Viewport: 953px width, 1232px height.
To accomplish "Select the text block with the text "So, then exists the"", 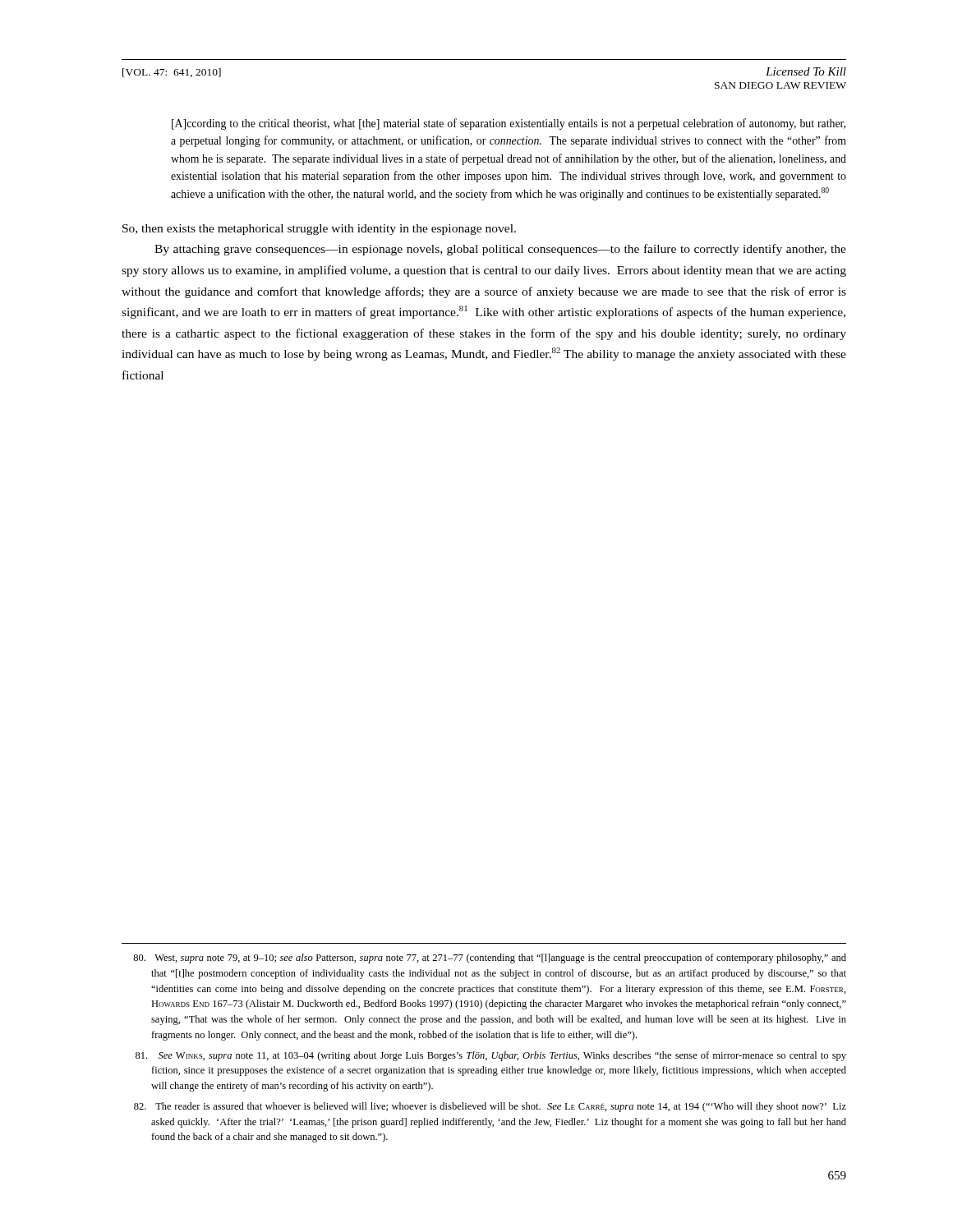I will tap(484, 302).
